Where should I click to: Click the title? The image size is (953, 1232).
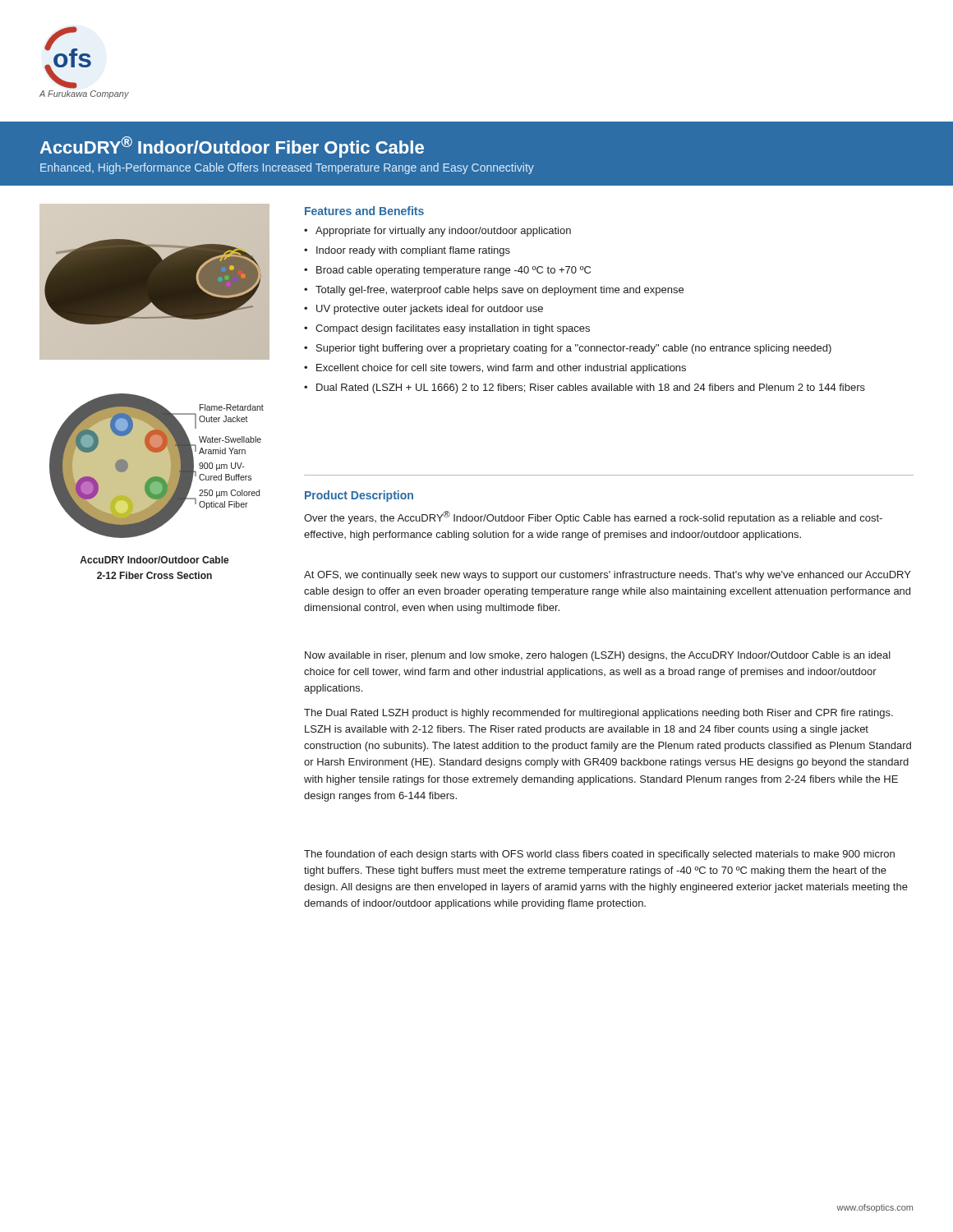tap(476, 154)
